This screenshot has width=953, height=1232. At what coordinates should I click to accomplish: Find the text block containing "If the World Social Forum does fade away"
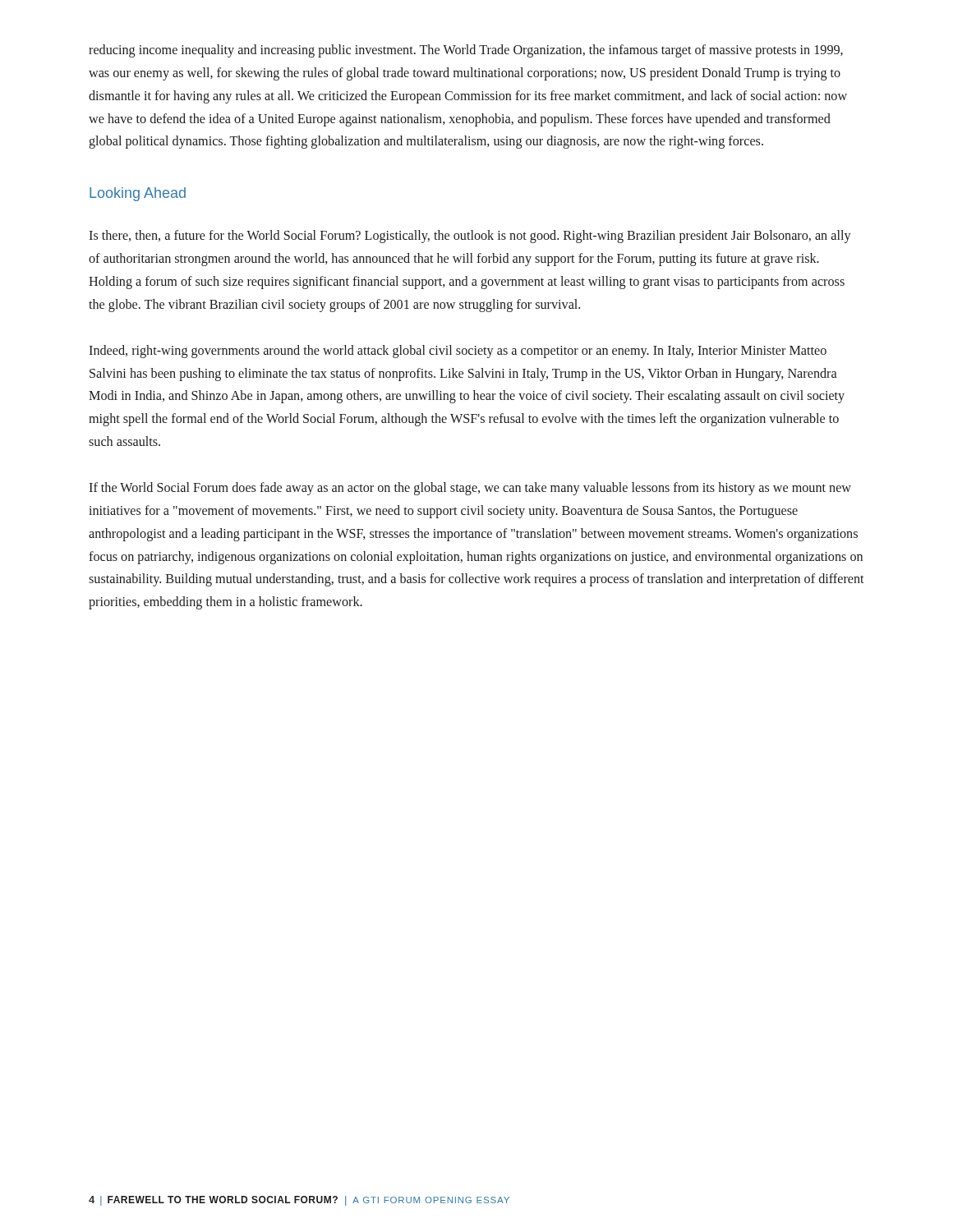(476, 545)
